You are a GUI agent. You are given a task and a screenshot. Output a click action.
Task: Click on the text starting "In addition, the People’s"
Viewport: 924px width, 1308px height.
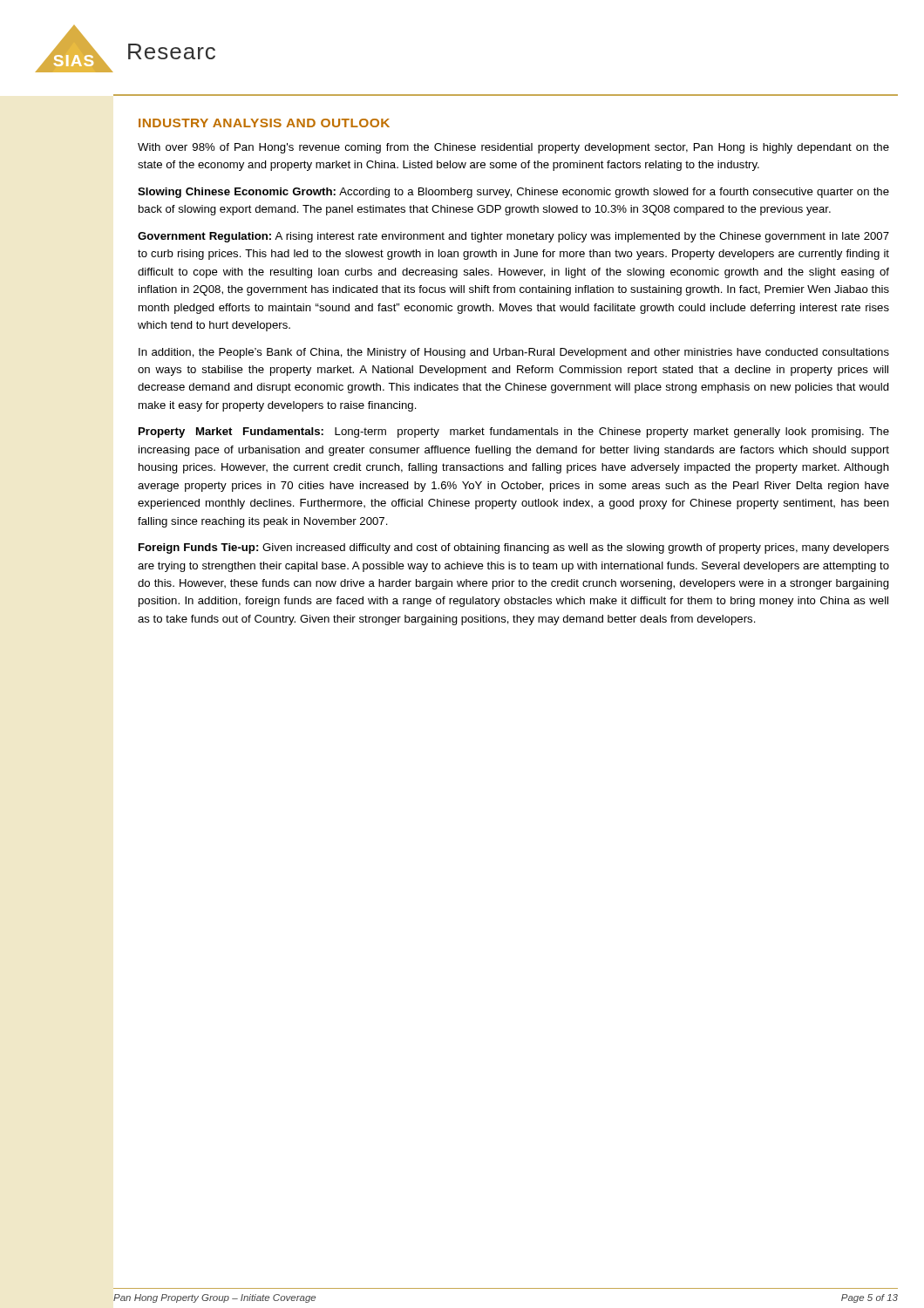click(513, 378)
